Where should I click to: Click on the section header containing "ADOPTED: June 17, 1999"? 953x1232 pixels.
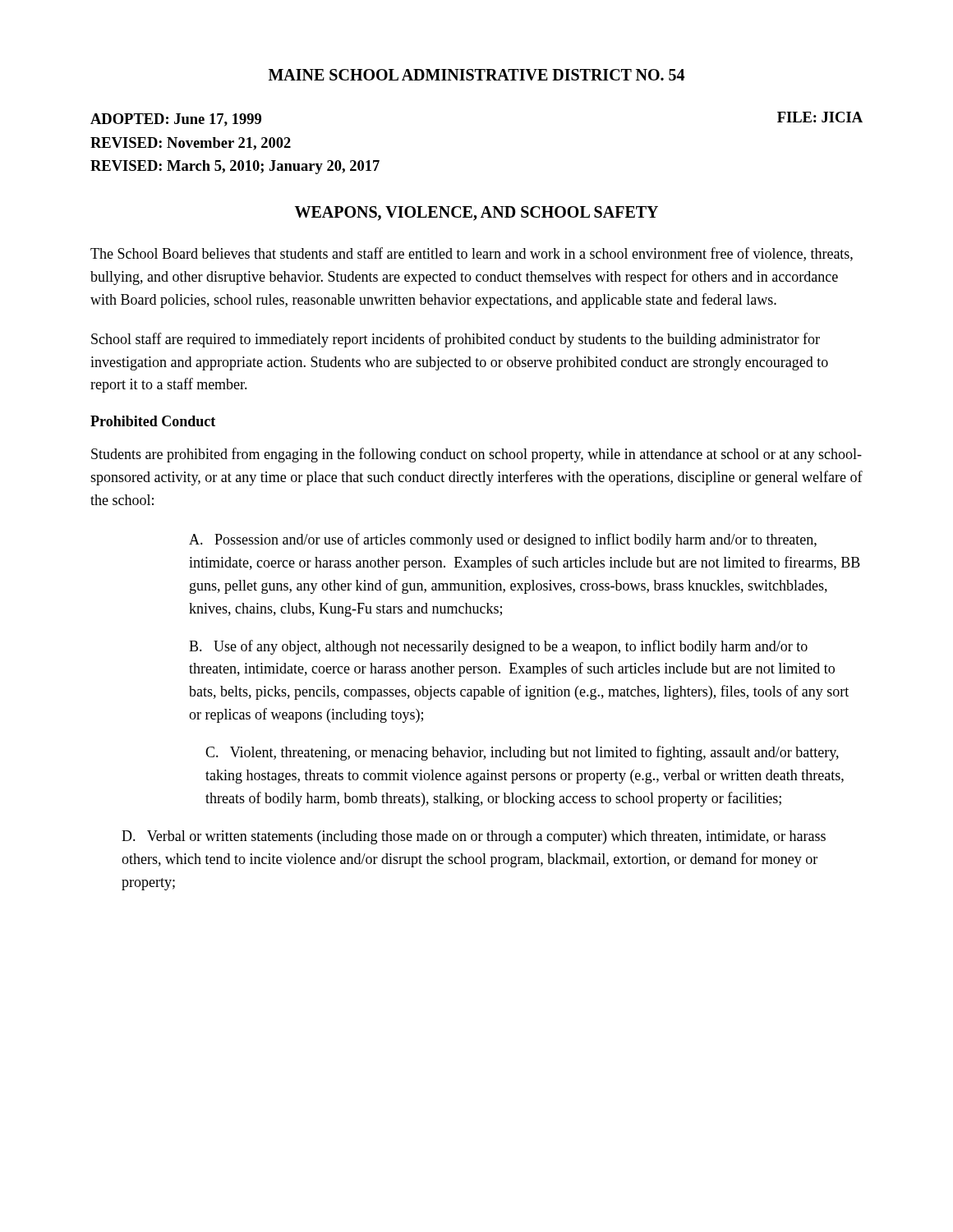pos(235,143)
